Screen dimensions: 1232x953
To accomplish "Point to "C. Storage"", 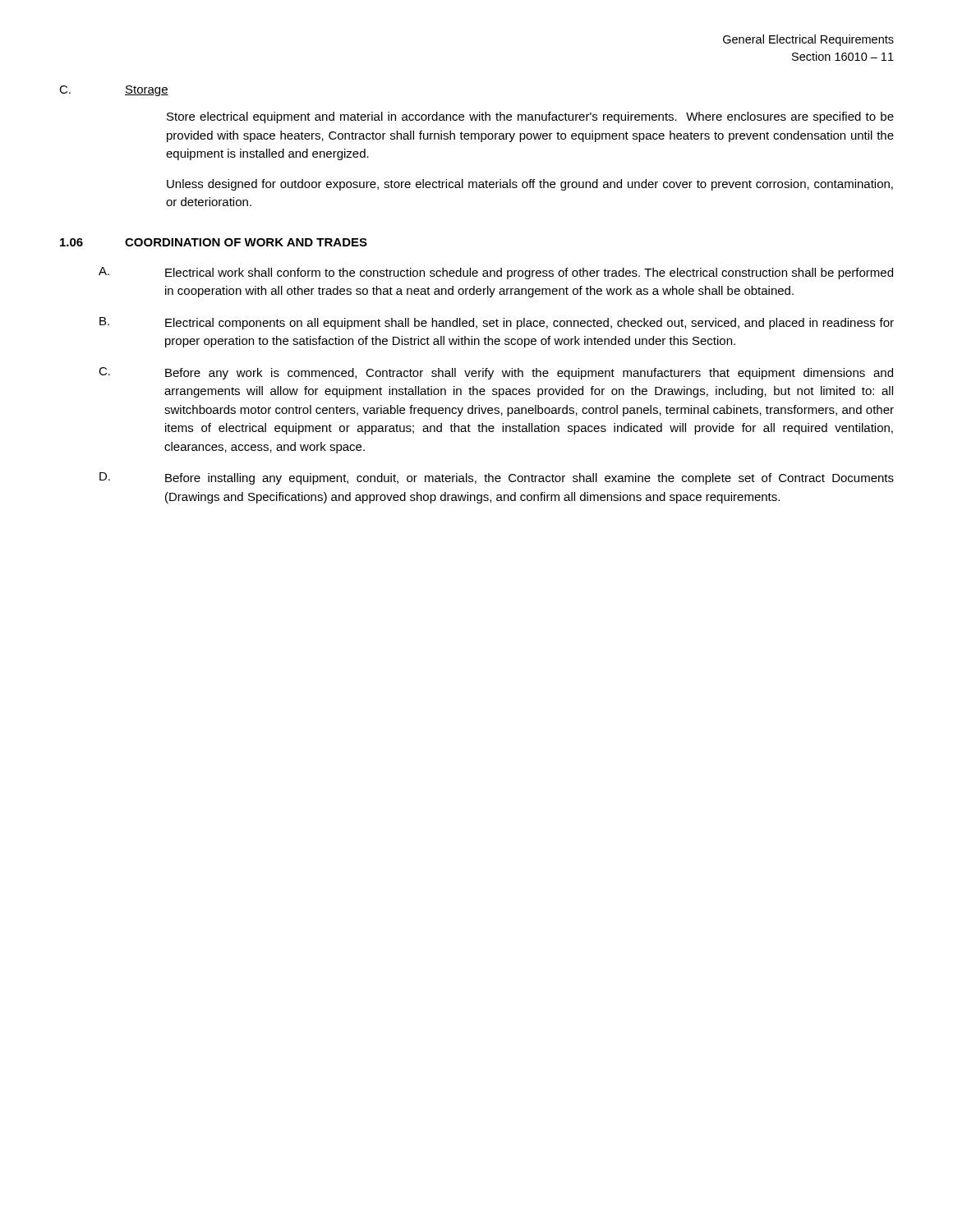I will pos(114,89).
